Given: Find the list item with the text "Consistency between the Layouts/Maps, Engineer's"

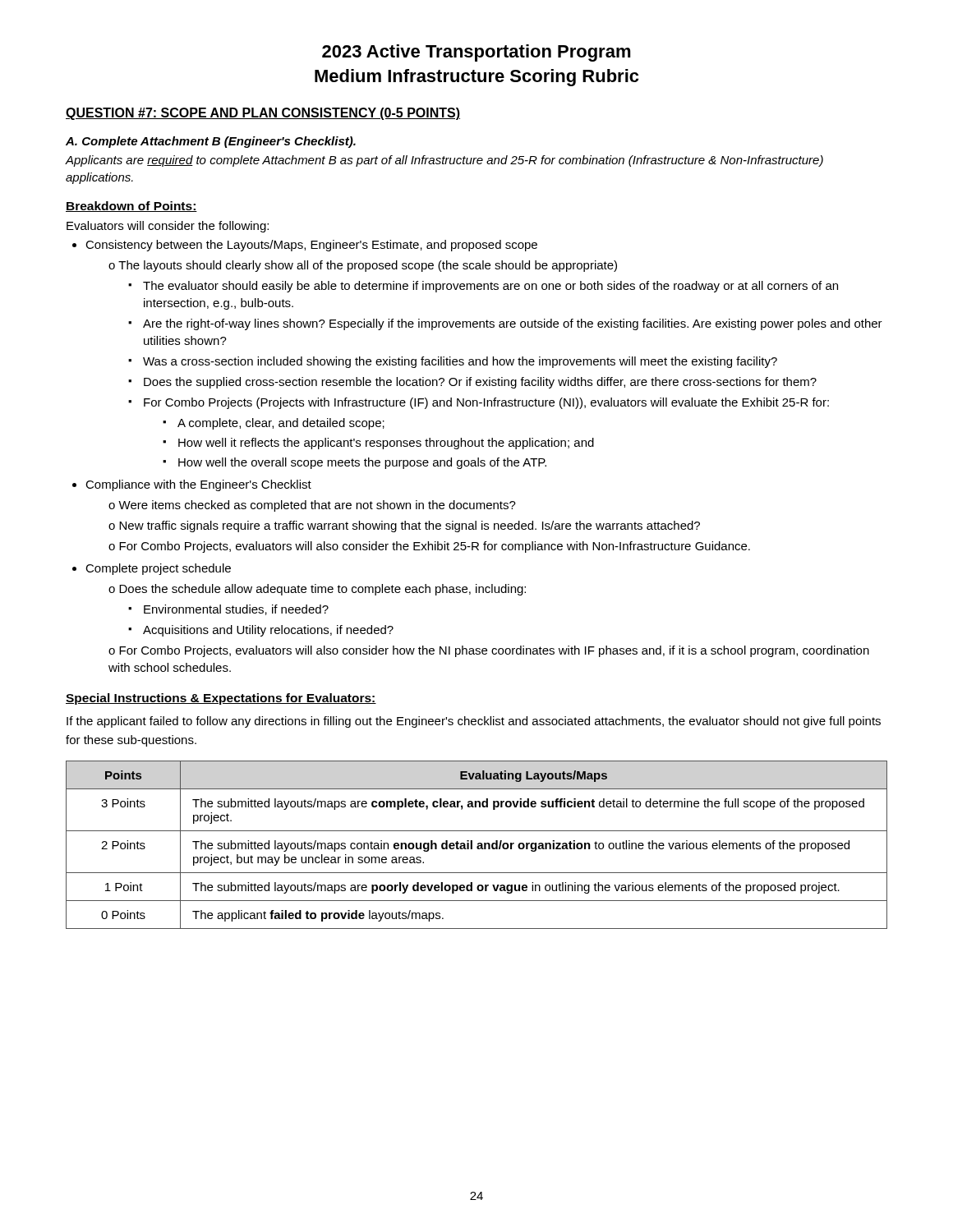Looking at the screenshot, I should [476, 353].
